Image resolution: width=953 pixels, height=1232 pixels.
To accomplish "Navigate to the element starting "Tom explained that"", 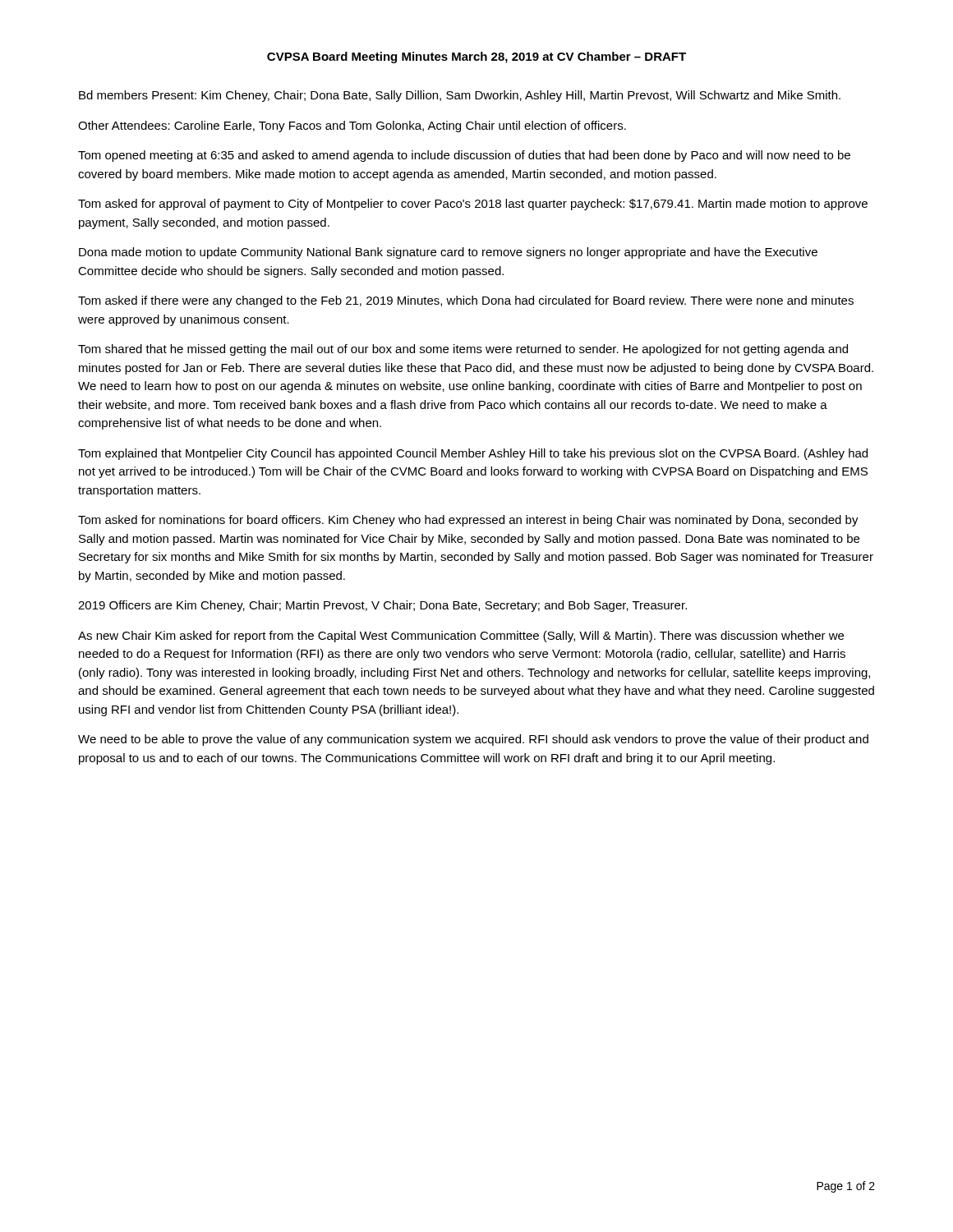I will [473, 471].
